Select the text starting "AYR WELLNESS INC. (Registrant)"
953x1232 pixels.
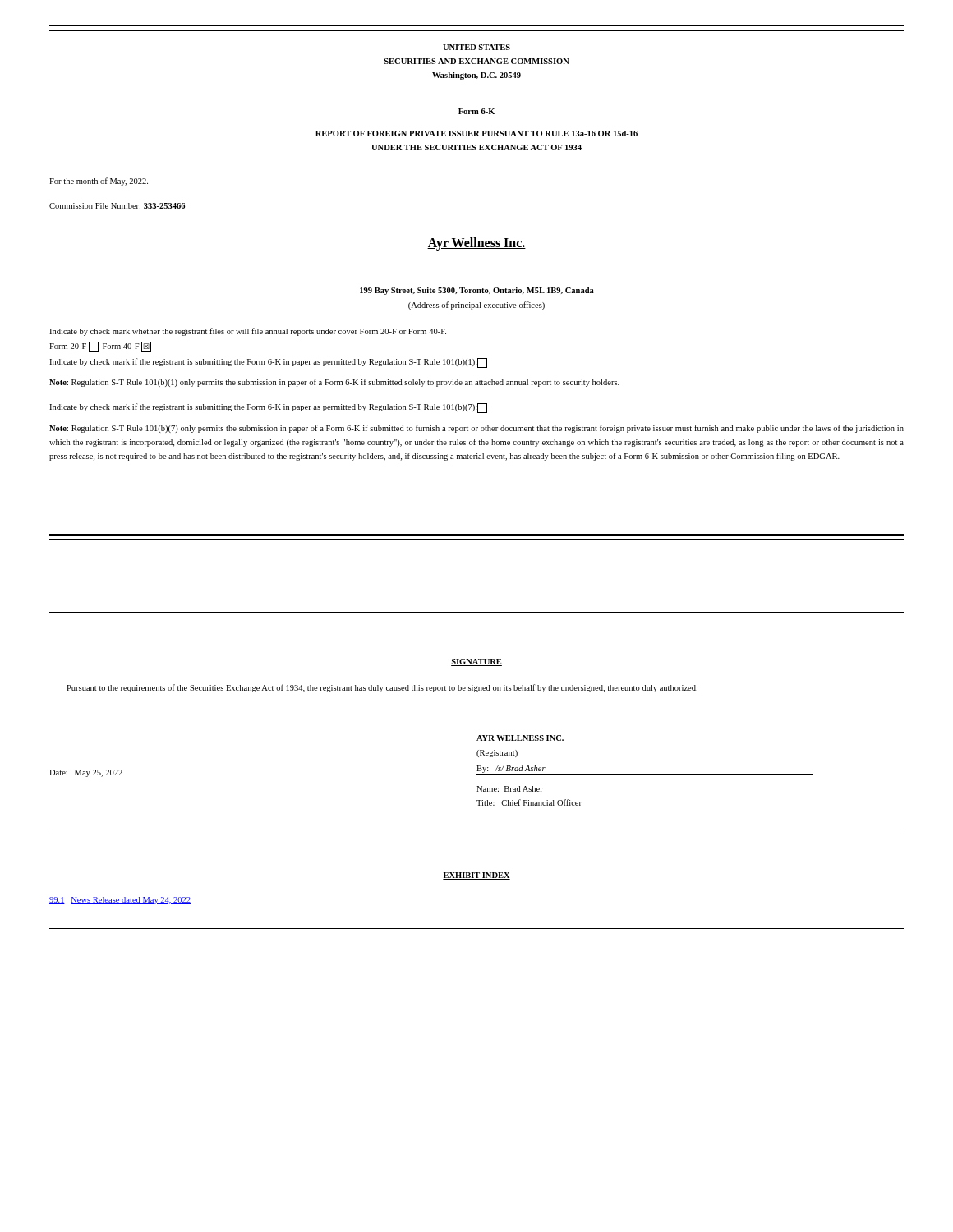click(520, 745)
